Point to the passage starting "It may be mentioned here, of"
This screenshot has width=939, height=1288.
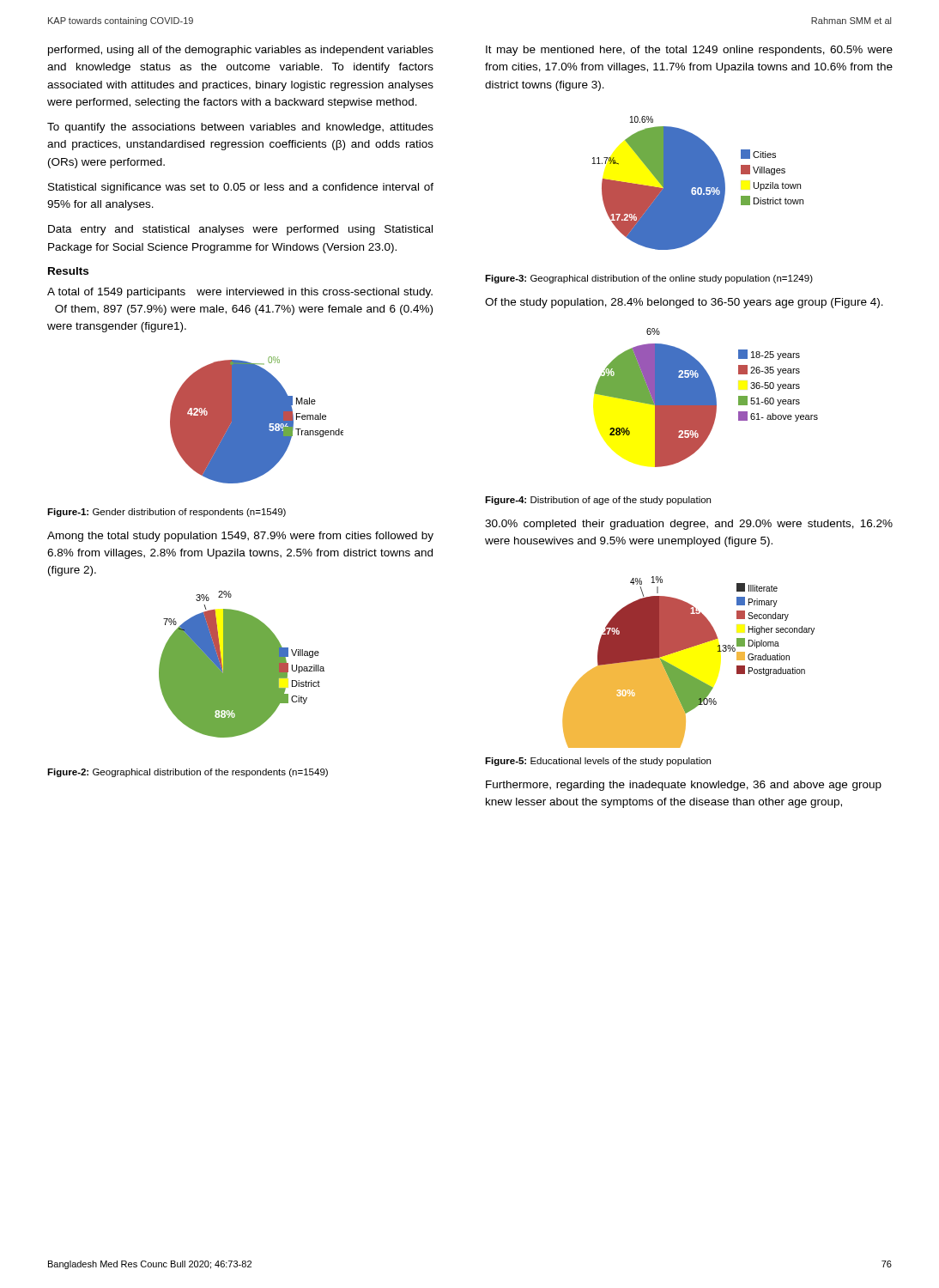click(x=689, y=67)
